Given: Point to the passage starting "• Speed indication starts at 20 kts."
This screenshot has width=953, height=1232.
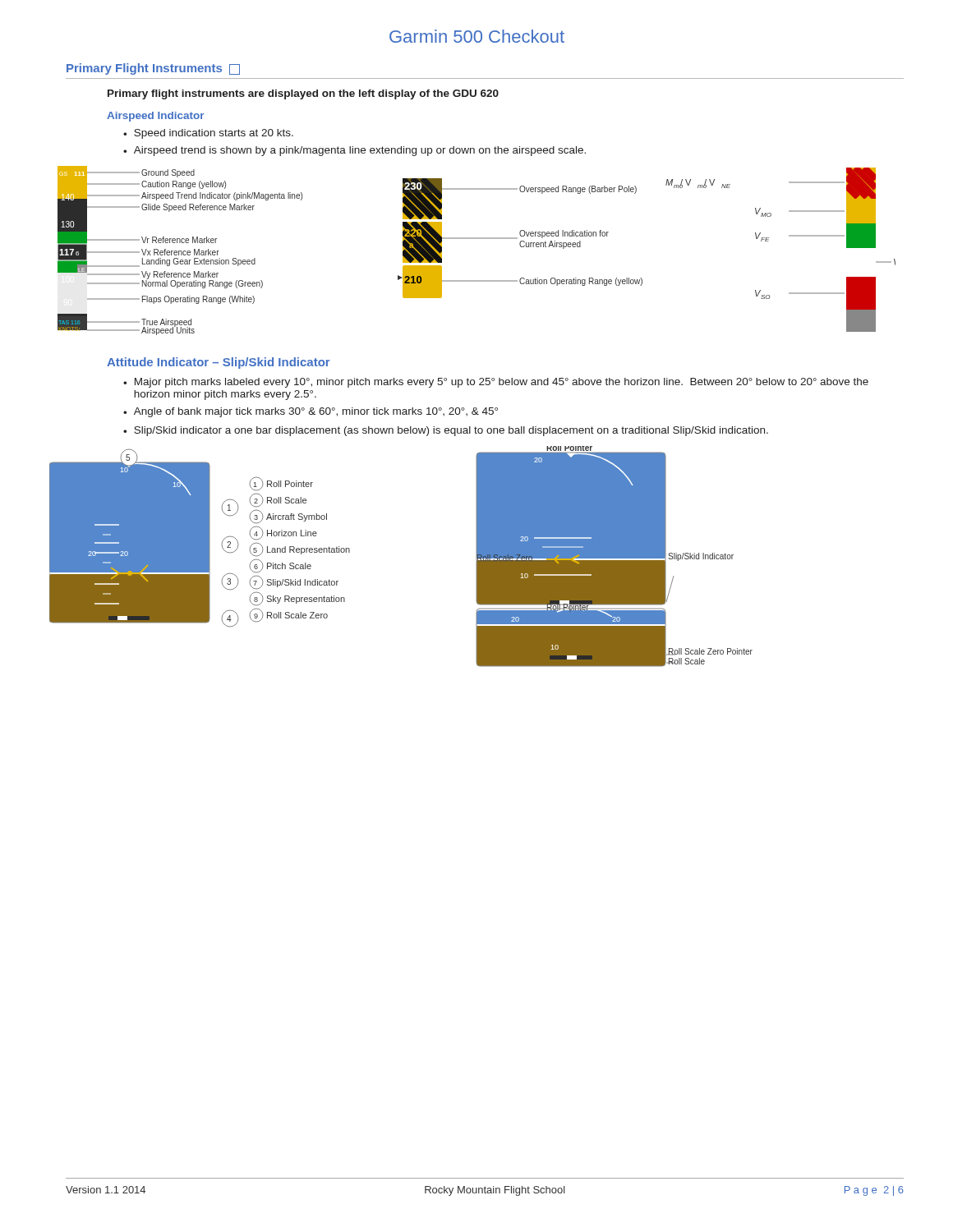Looking at the screenshot, I should point(209,133).
